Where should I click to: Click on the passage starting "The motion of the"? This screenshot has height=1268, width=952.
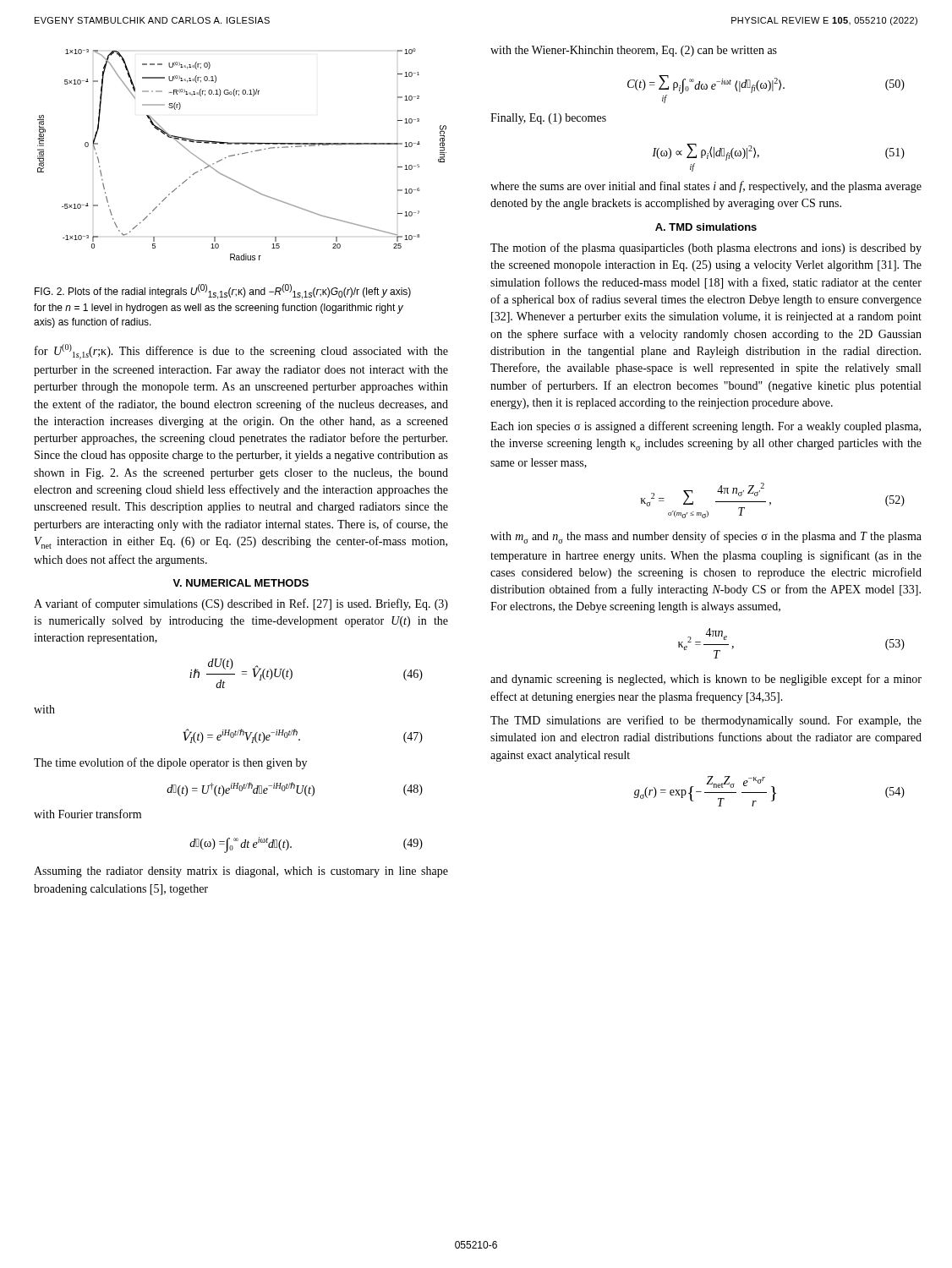pos(706,356)
